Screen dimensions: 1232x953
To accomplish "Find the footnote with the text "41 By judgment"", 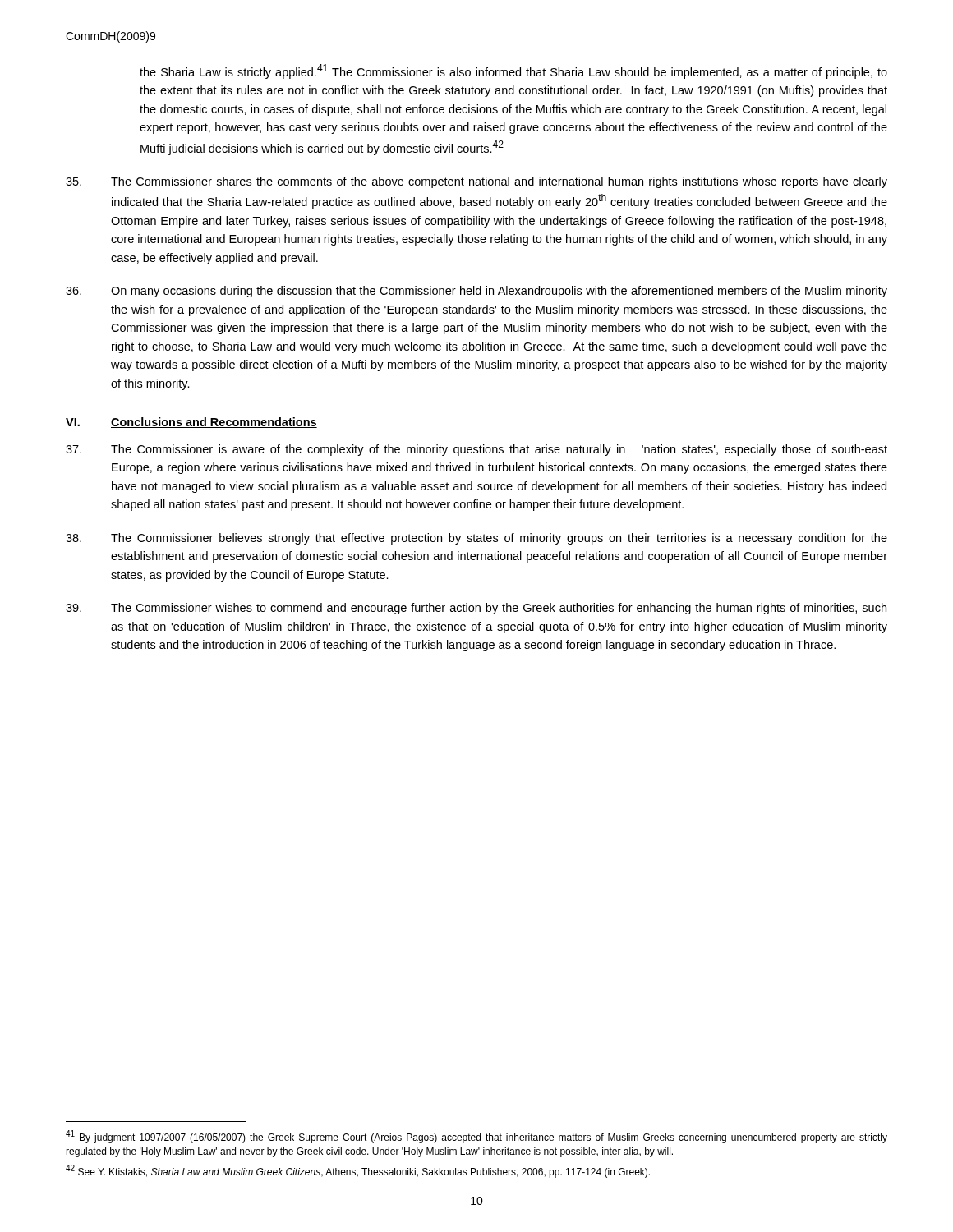I will point(476,1143).
